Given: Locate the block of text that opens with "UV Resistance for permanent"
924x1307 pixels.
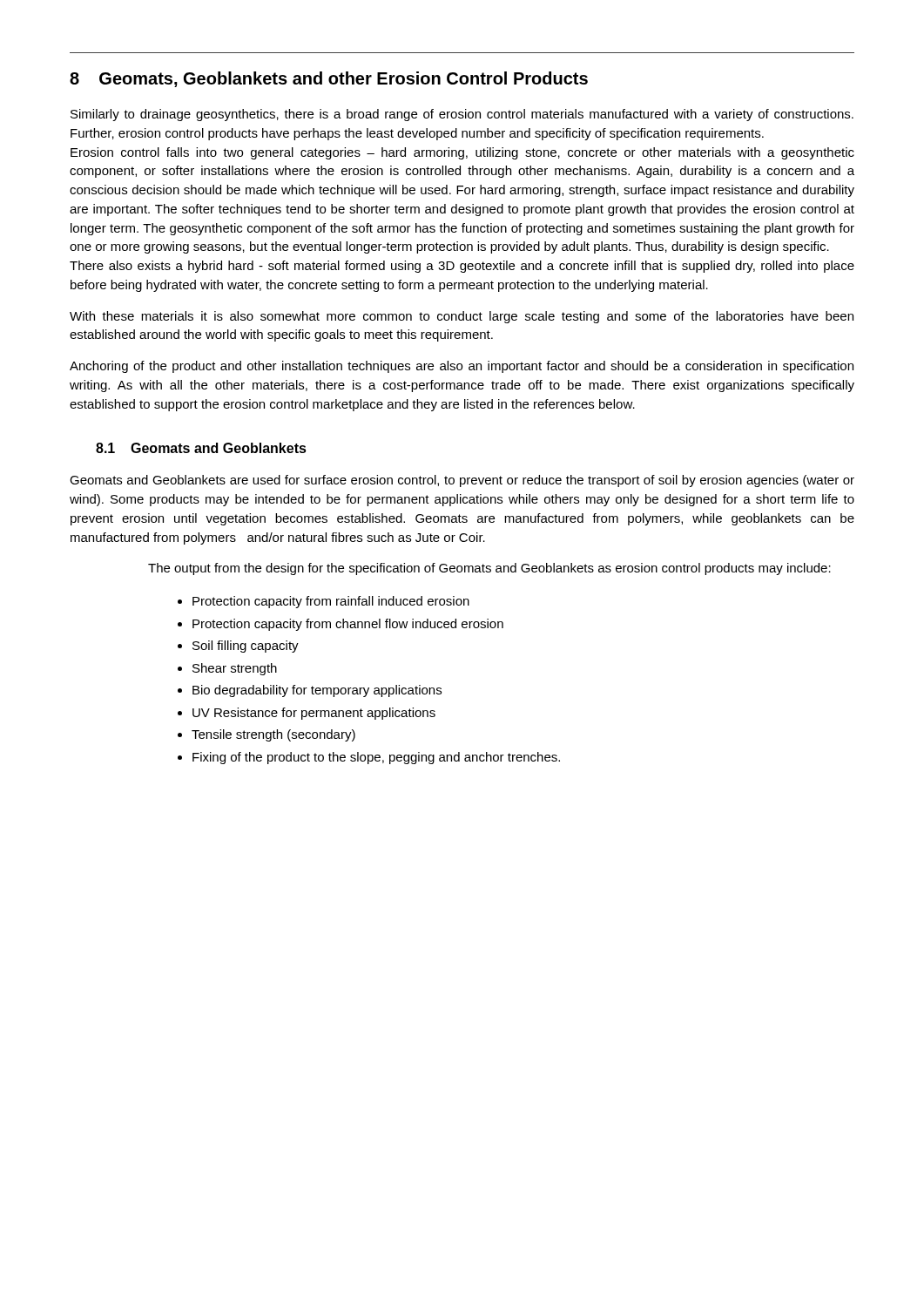Looking at the screenshot, I should [x=314, y=712].
